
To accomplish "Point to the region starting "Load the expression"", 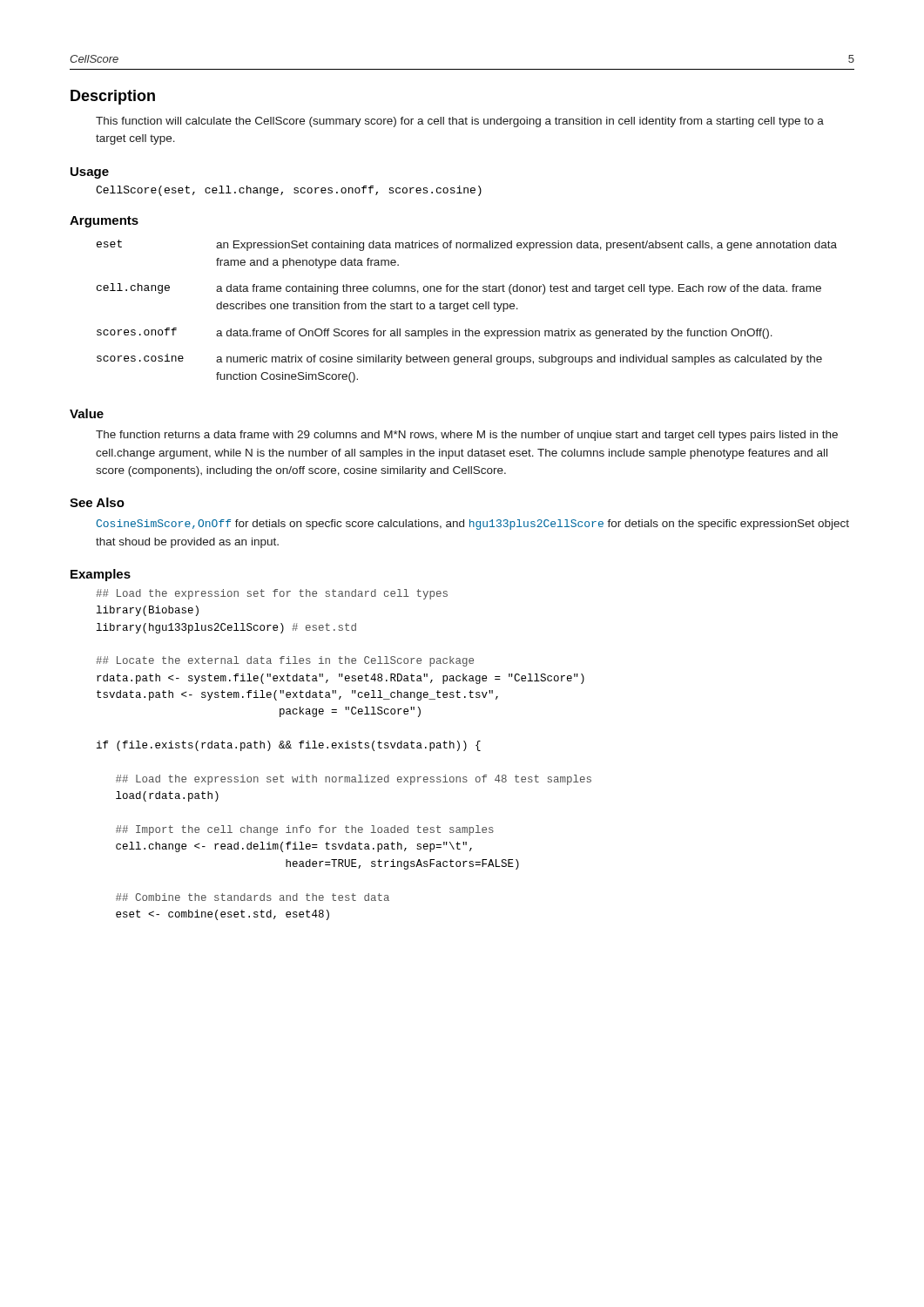I will [x=475, y=755].
